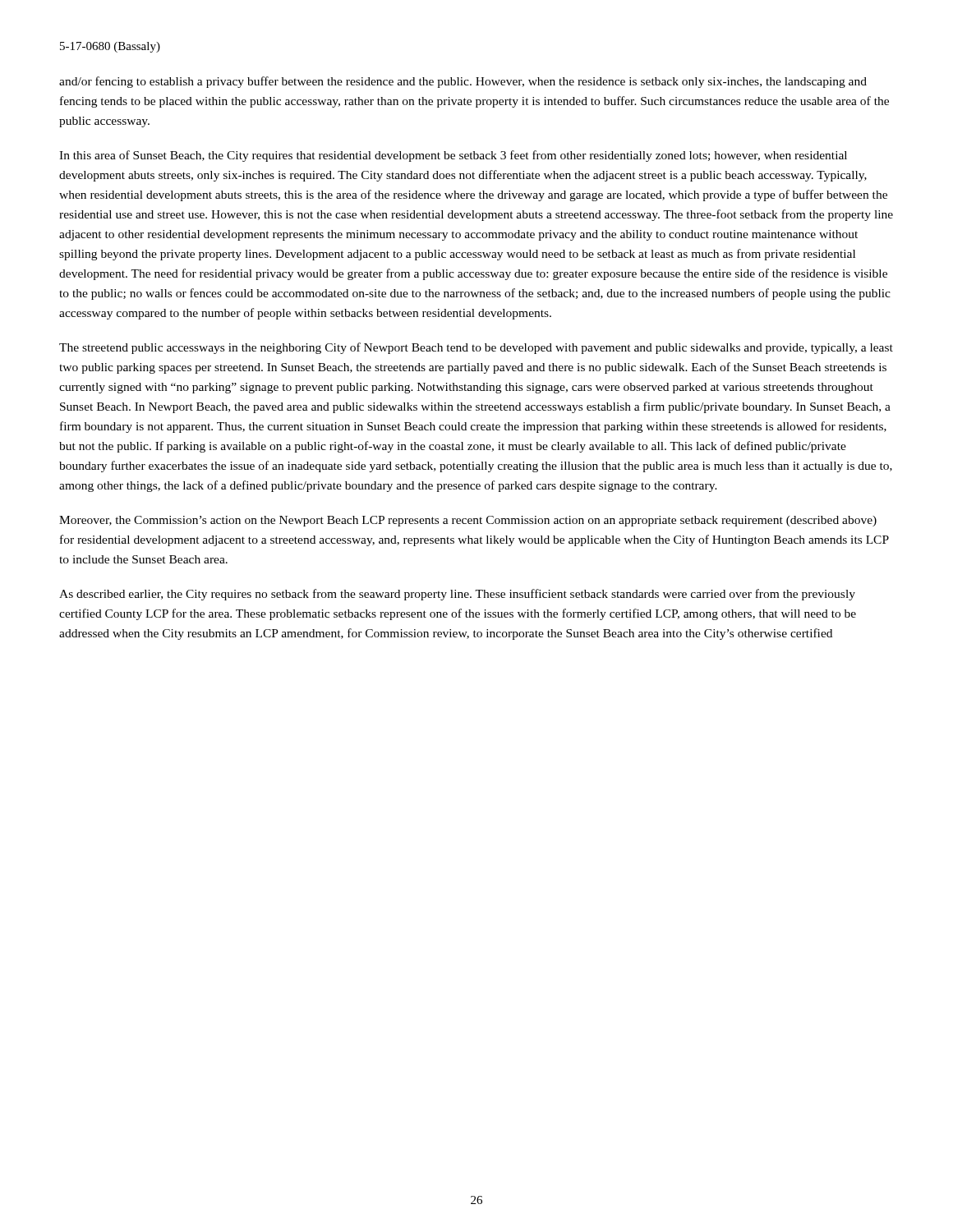953x1232 pixels.
Task: Find the text starting "In this area of Sunset"
Action: point(476,234)
